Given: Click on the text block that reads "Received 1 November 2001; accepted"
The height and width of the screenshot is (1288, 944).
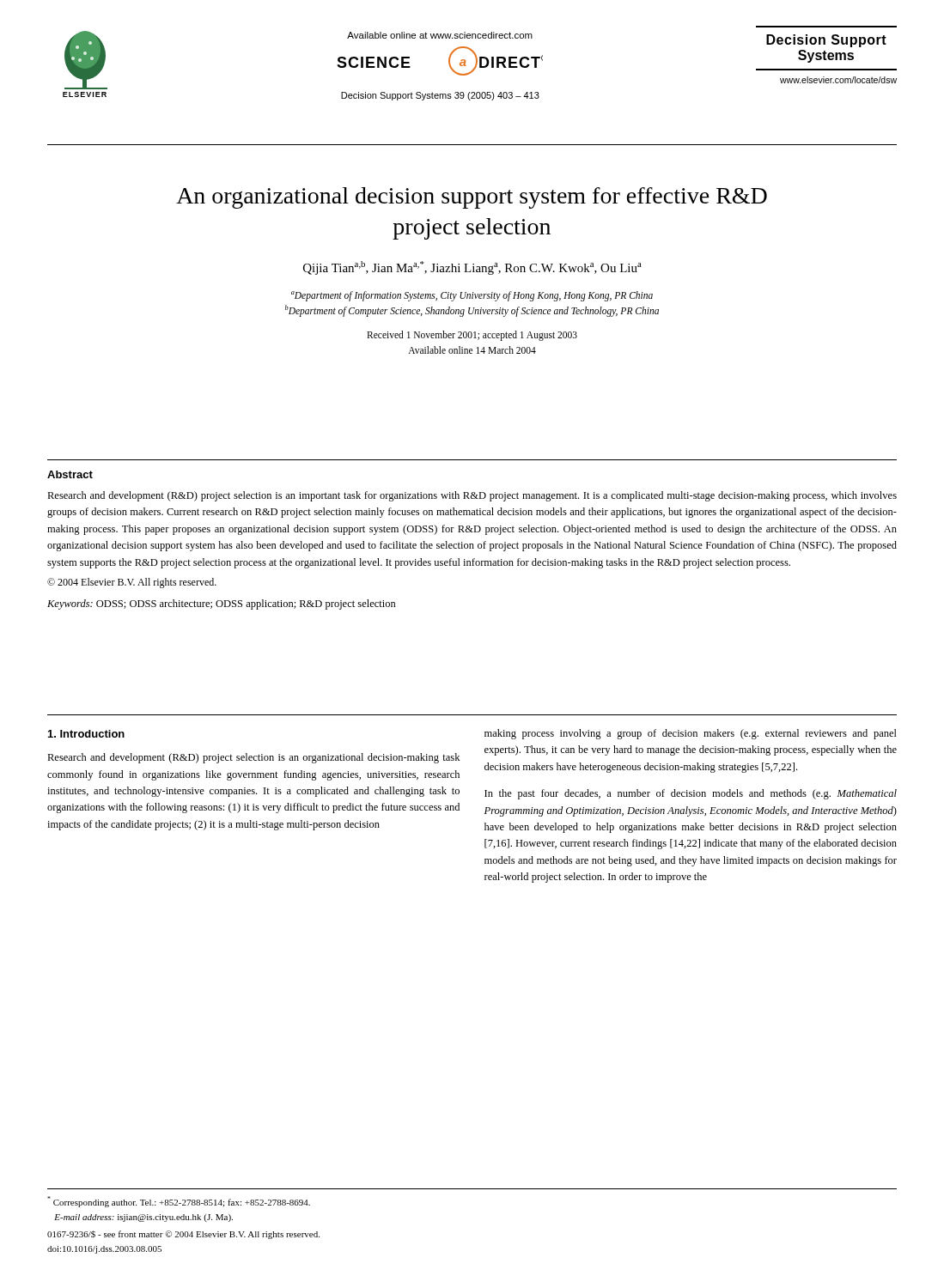Looking at the screenshot, I should (472, 343).
